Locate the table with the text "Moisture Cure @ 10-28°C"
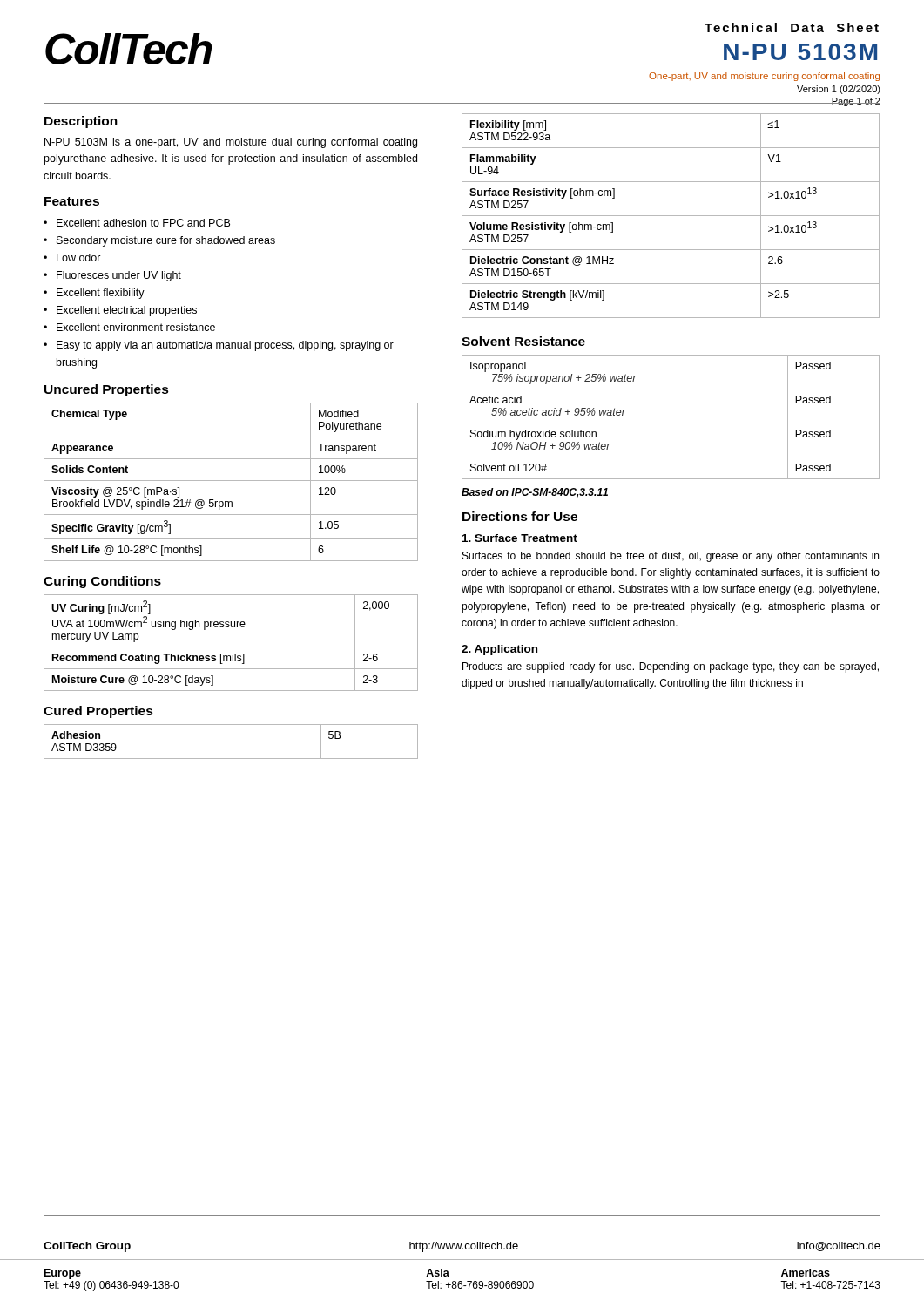The height and width of the screenshot is (1307, 924). (x=231, y=643)
